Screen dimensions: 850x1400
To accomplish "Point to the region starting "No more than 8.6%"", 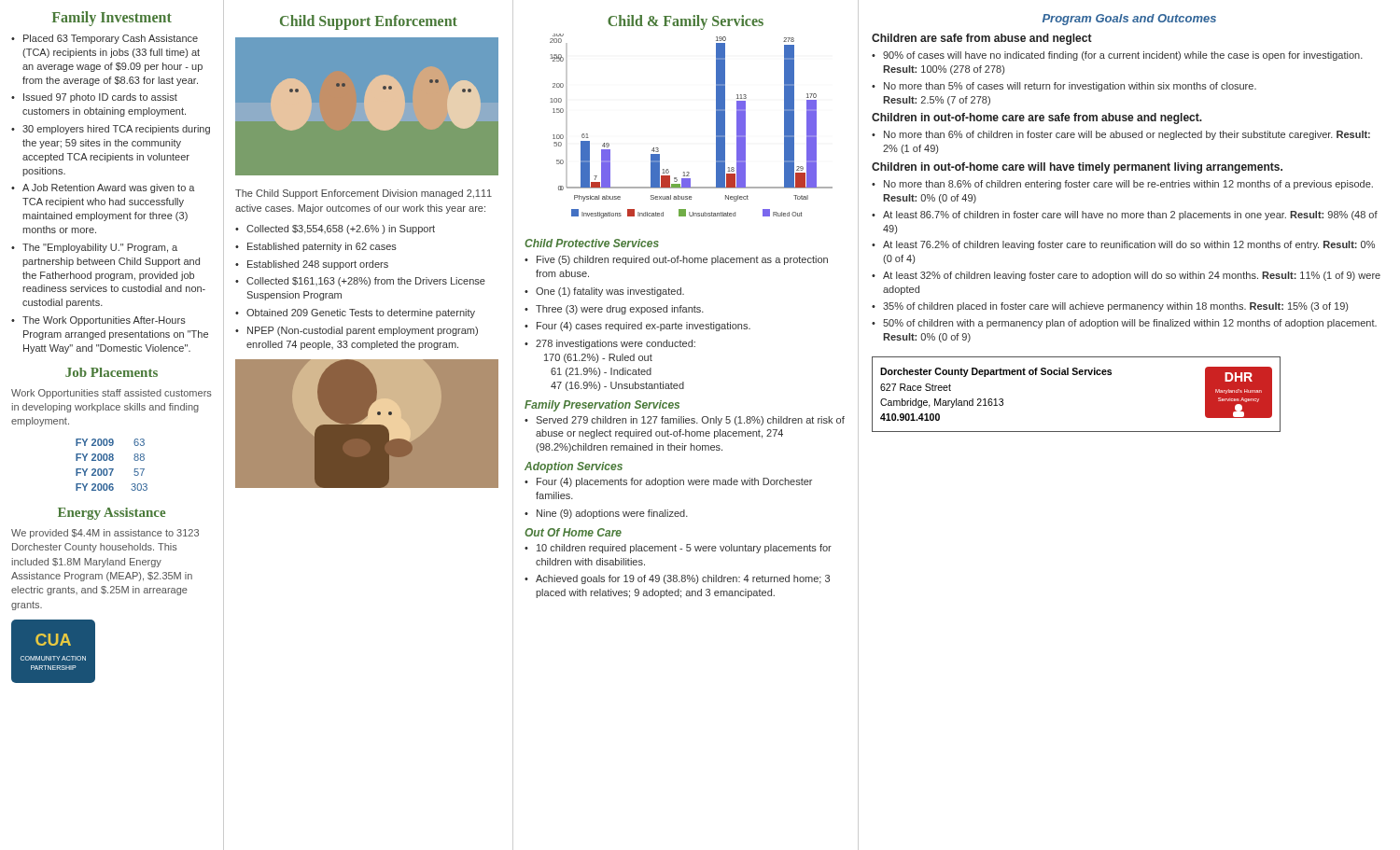I will [x=1128, y=191].
